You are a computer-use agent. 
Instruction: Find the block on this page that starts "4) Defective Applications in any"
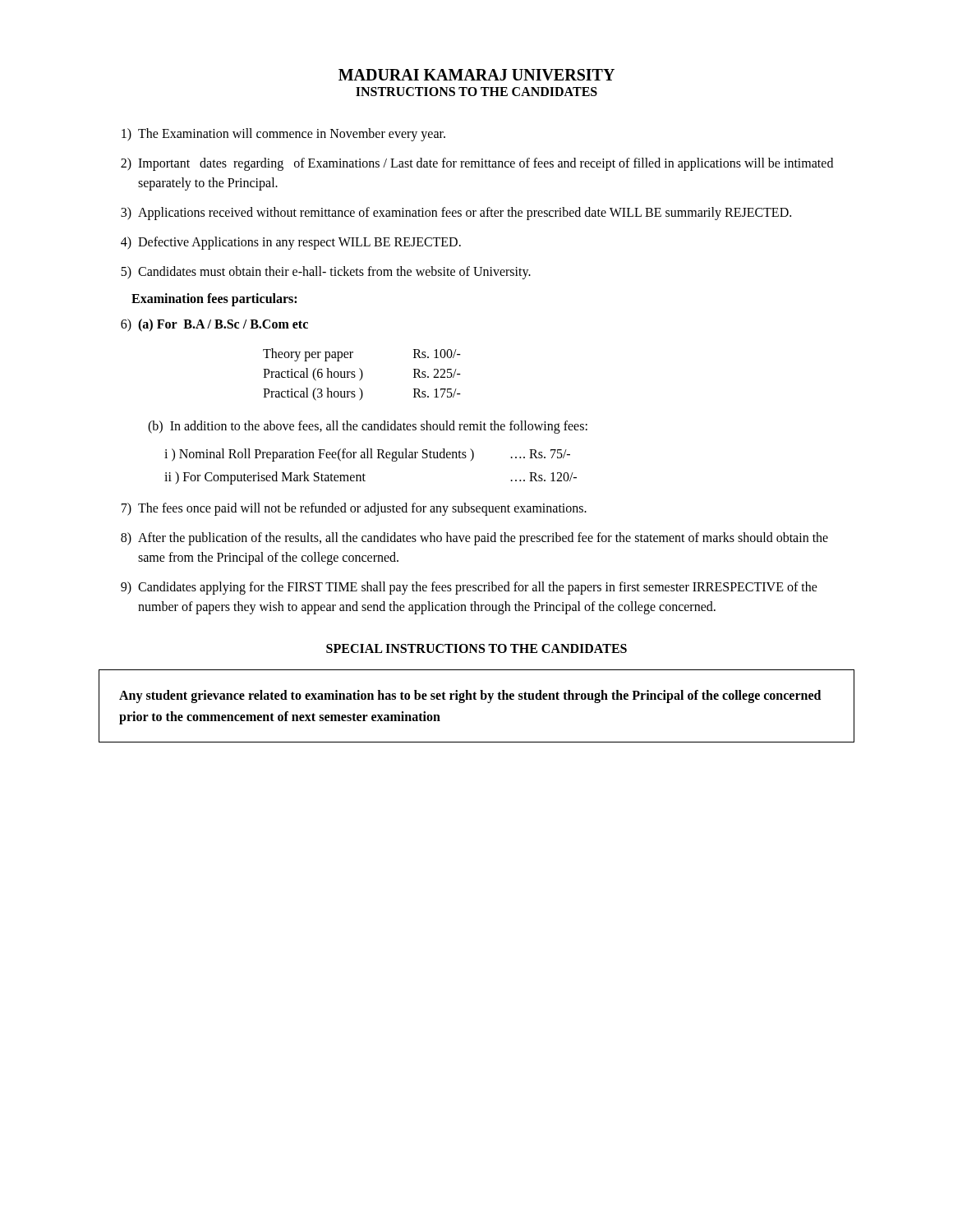tap(291, 243)
